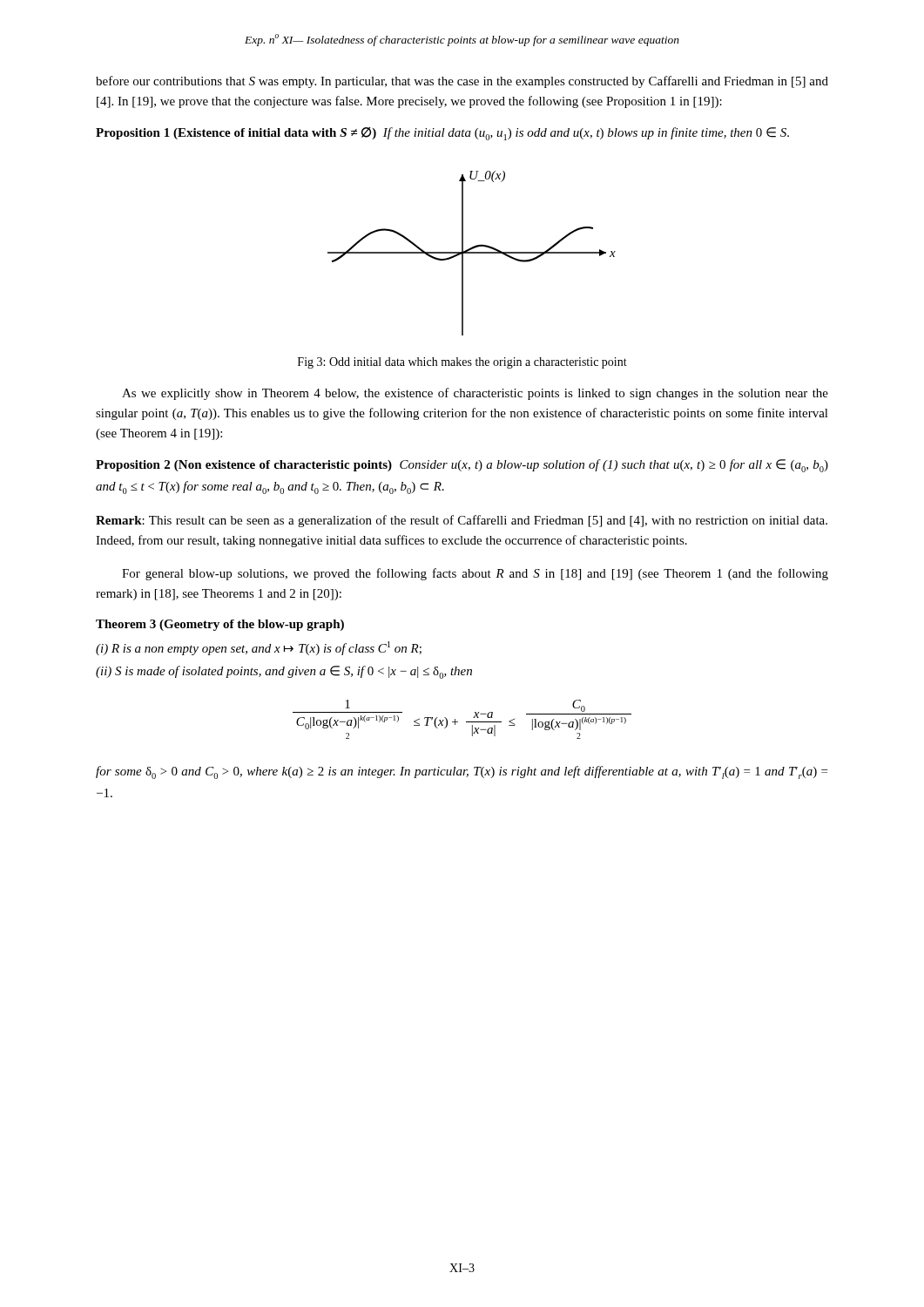Find a illustration
Viewport: 924px width, 1307px height.
pos(462,254)
